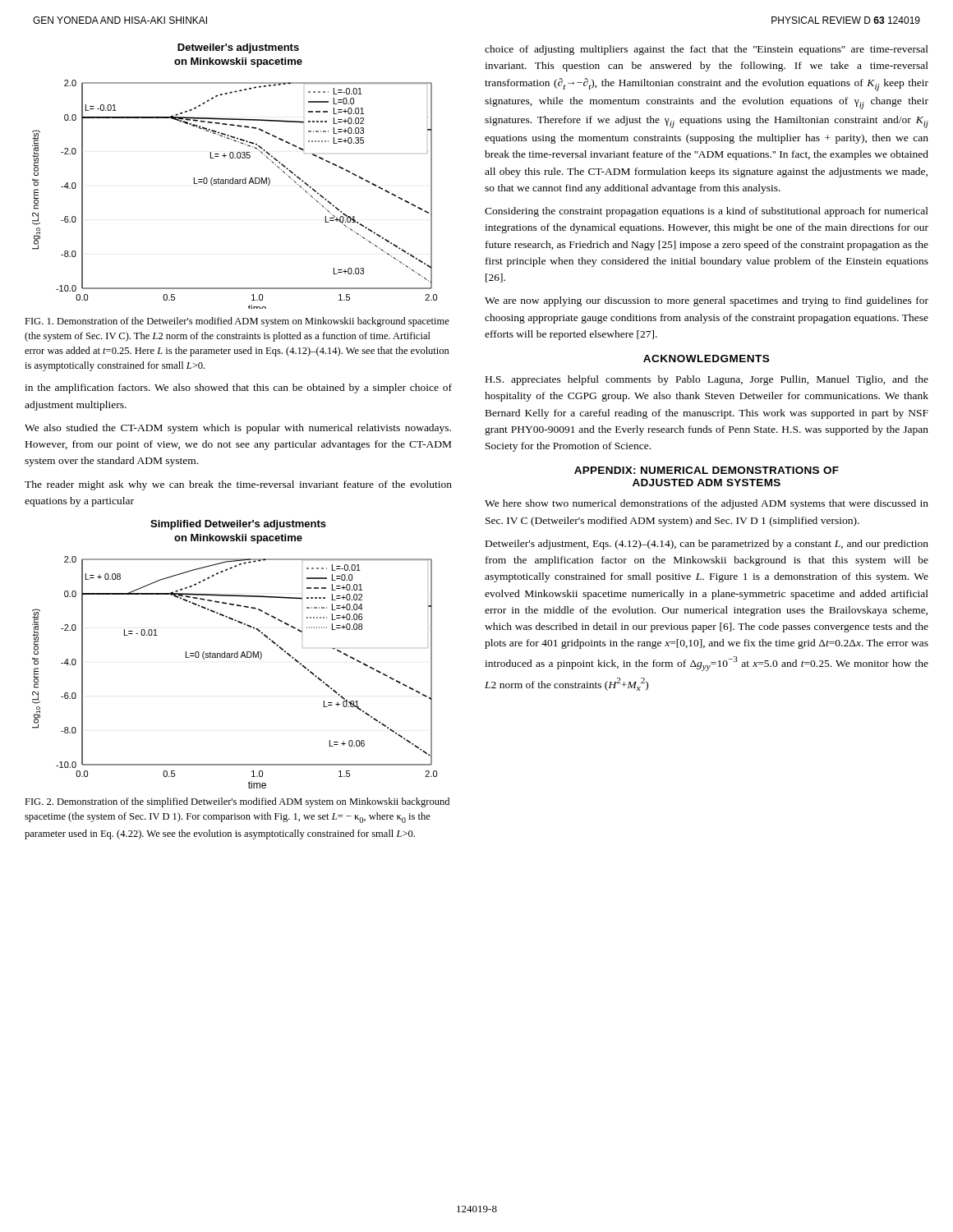
Task: Point to the block beginning "Detweiler's adjustment, Eqs."
Action: [707, 615]
